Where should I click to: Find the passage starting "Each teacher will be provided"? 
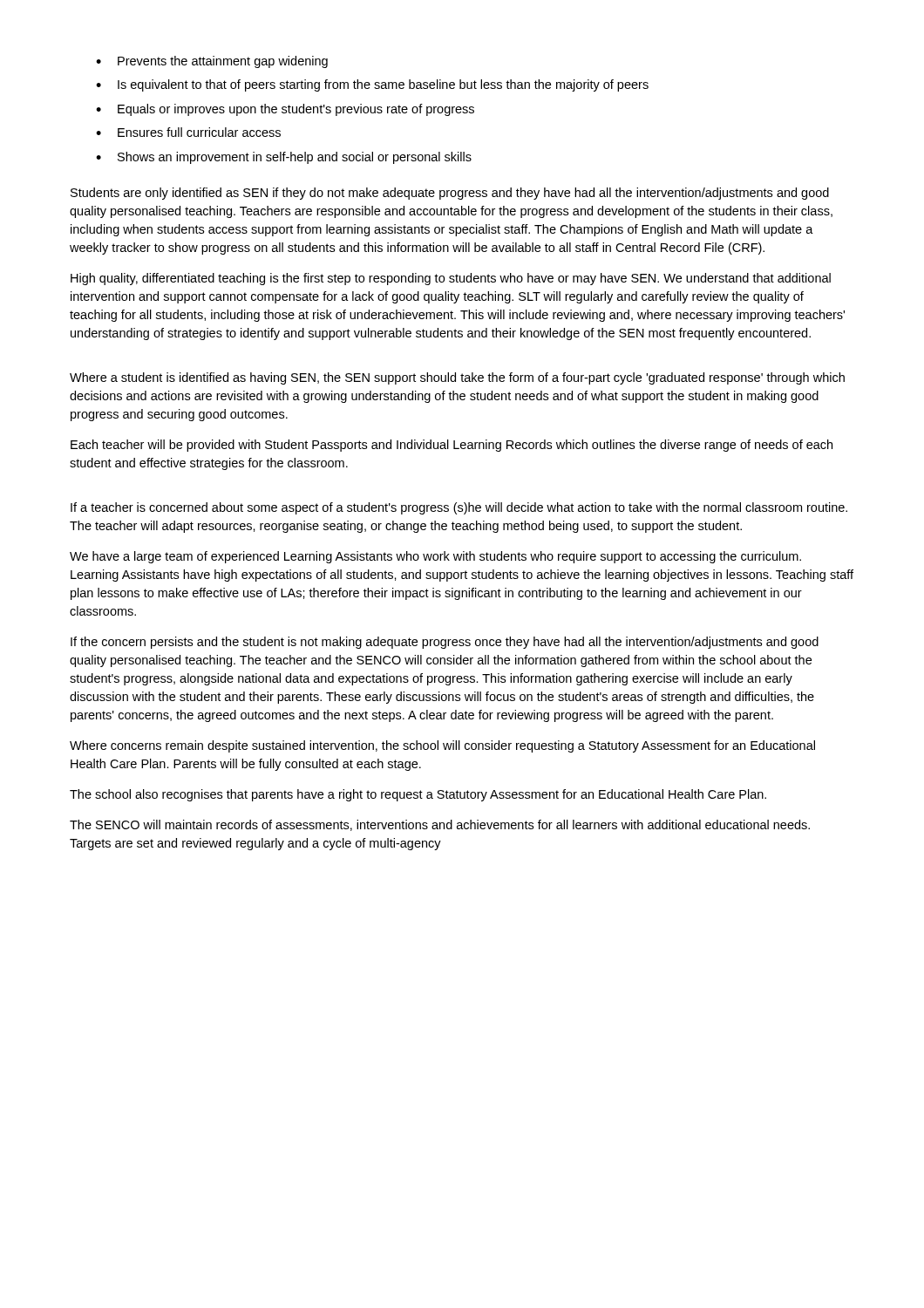(452, 454)
